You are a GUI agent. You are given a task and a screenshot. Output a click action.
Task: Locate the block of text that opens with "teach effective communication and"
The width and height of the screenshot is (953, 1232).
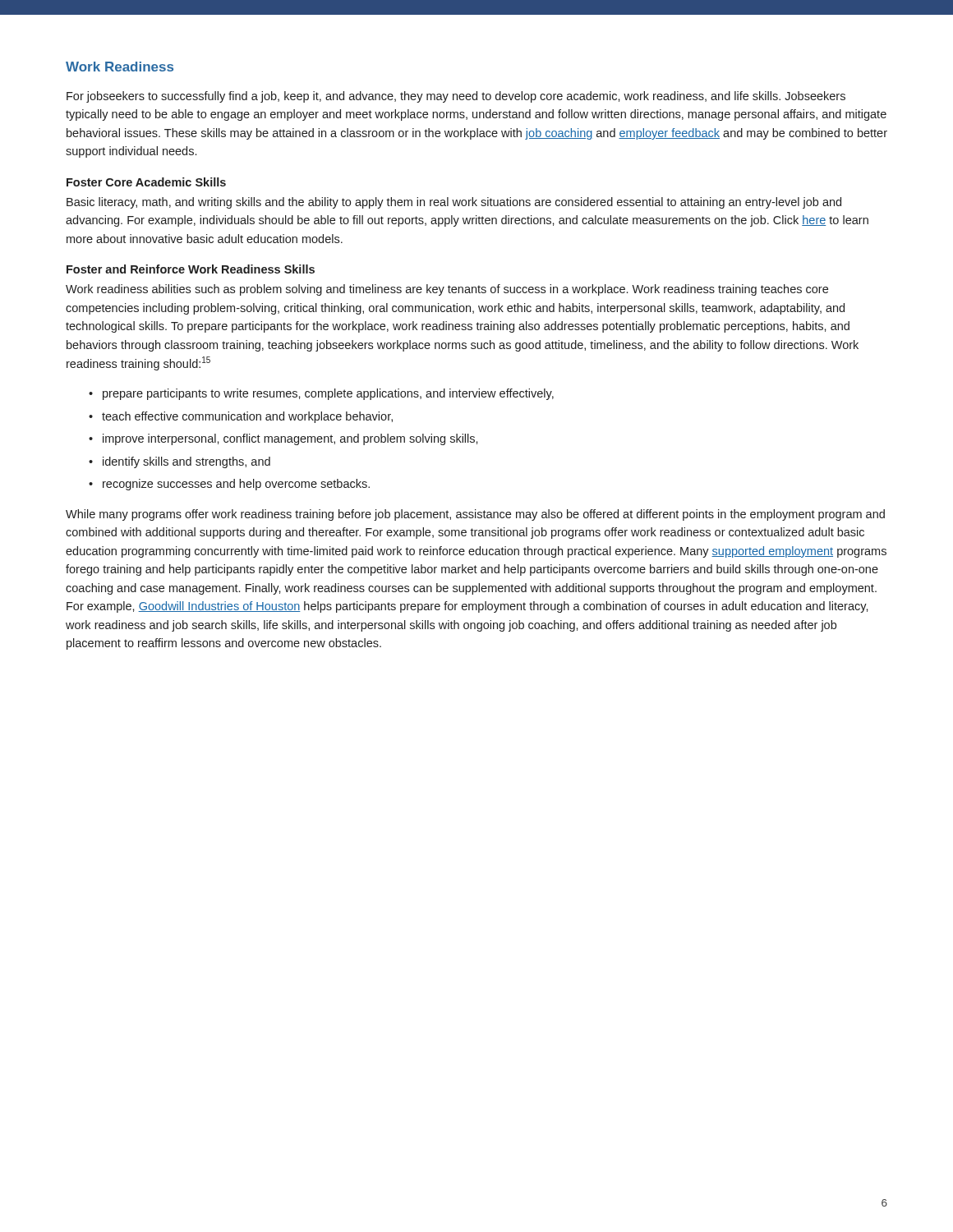coord(248,416)
